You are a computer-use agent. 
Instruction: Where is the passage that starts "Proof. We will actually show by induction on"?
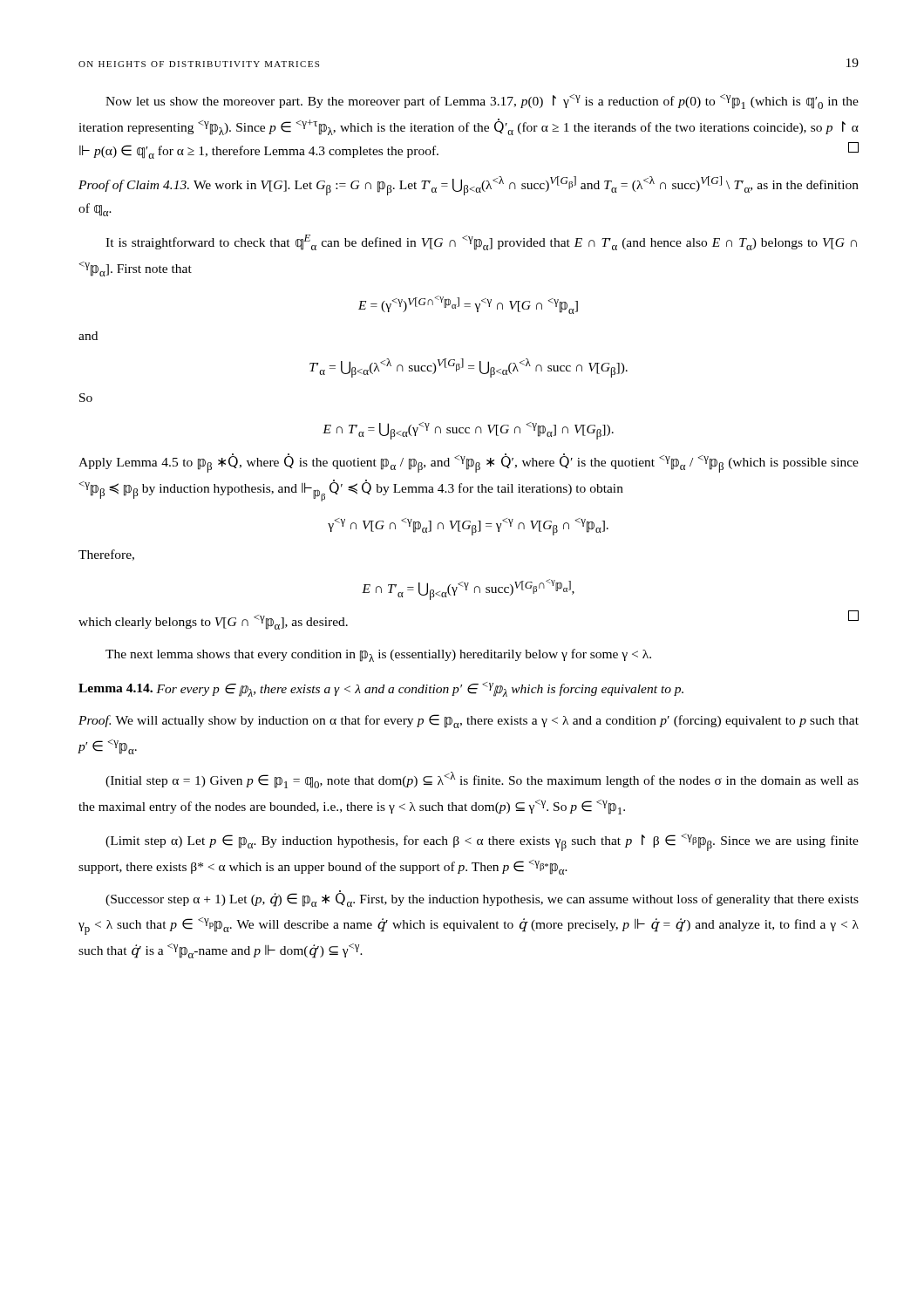(x=469, y=836)
